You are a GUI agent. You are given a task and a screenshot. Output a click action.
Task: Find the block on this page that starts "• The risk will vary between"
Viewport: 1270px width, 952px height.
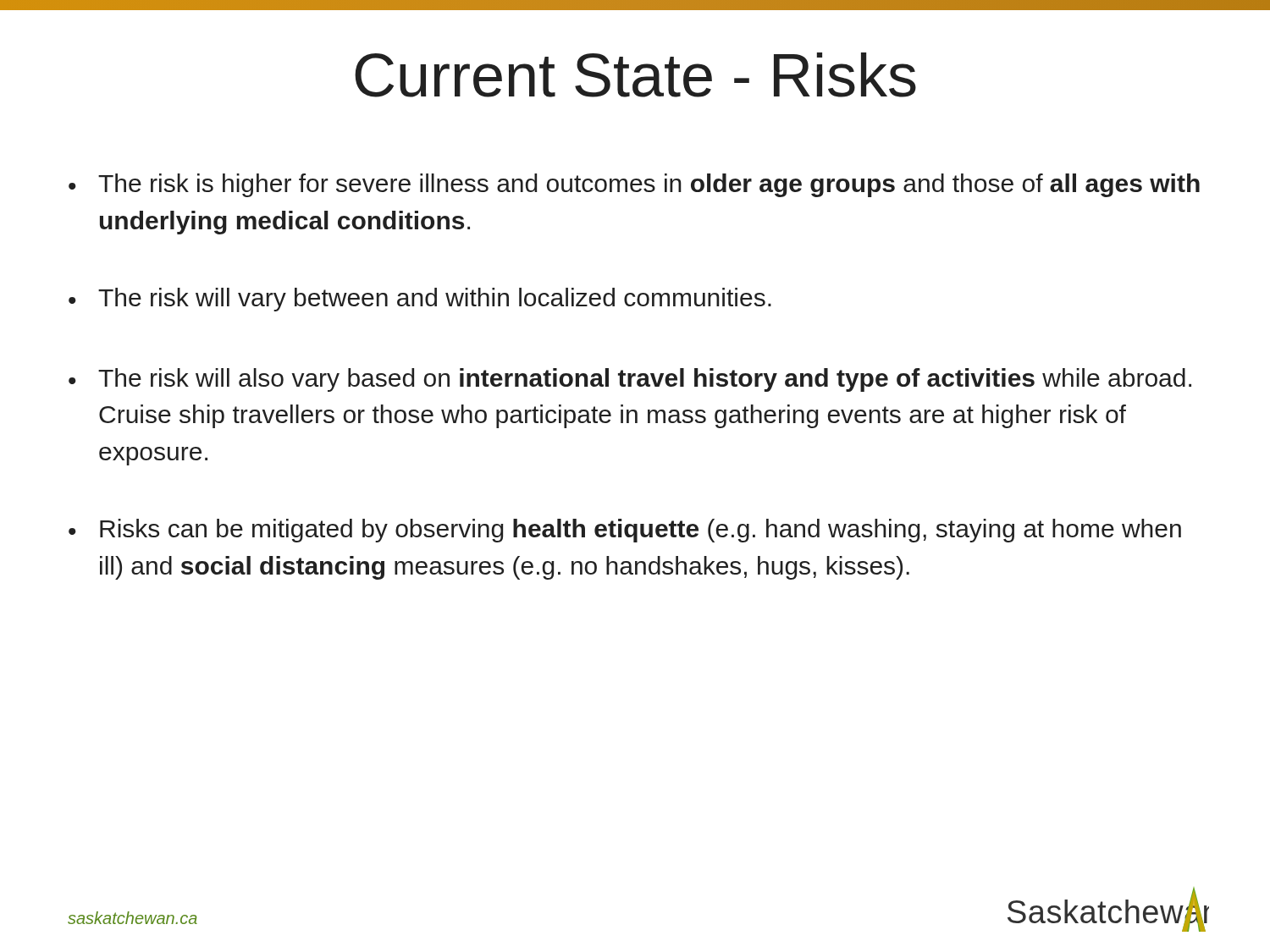[x=635, y=299]
